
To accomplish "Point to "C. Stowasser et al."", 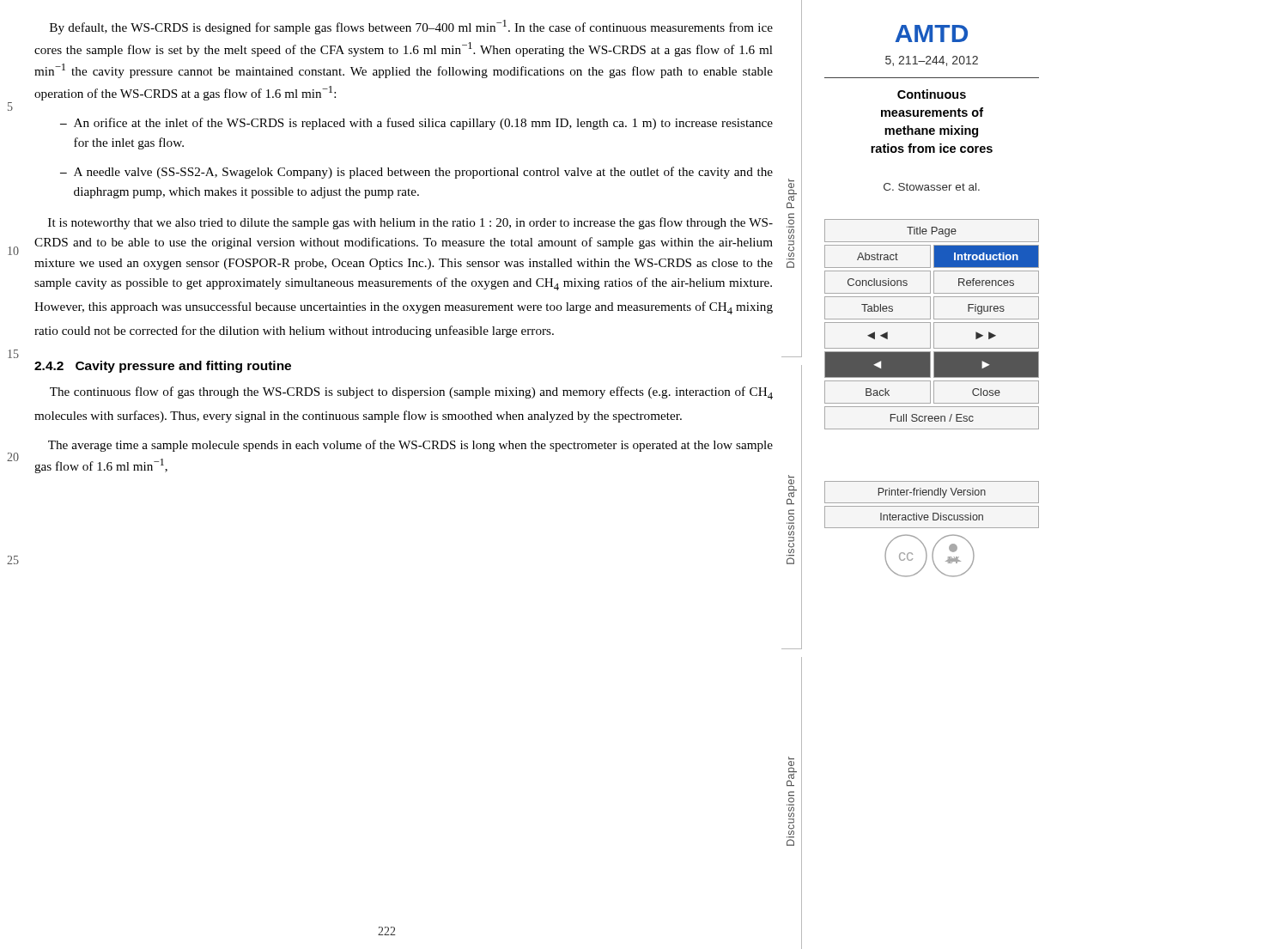I will click(x=932, y=187).
